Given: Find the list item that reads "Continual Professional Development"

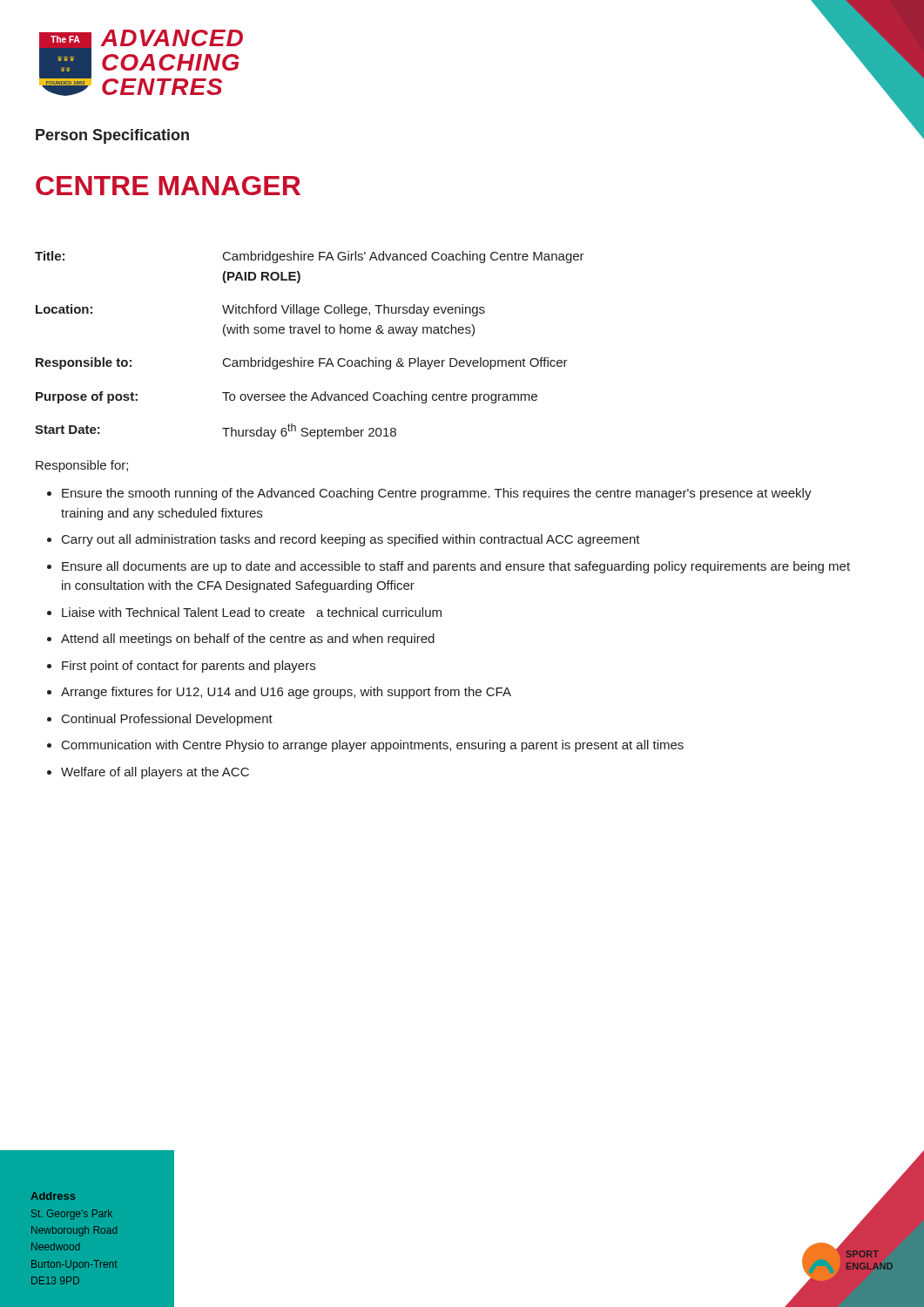Looking at the screenshot, I should 167,720.
